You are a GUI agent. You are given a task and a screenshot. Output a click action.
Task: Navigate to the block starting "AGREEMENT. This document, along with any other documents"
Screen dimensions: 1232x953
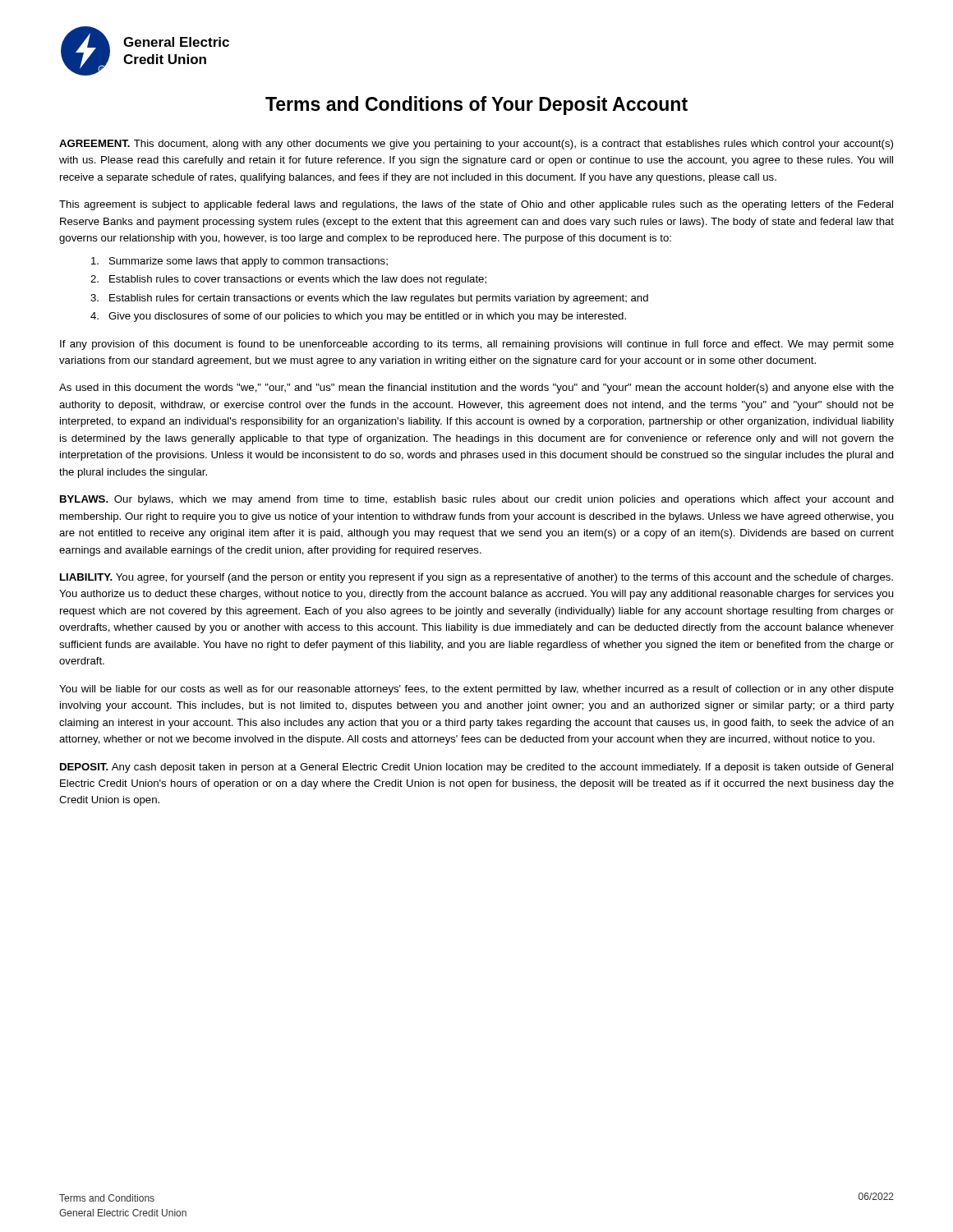coord(476,160)
